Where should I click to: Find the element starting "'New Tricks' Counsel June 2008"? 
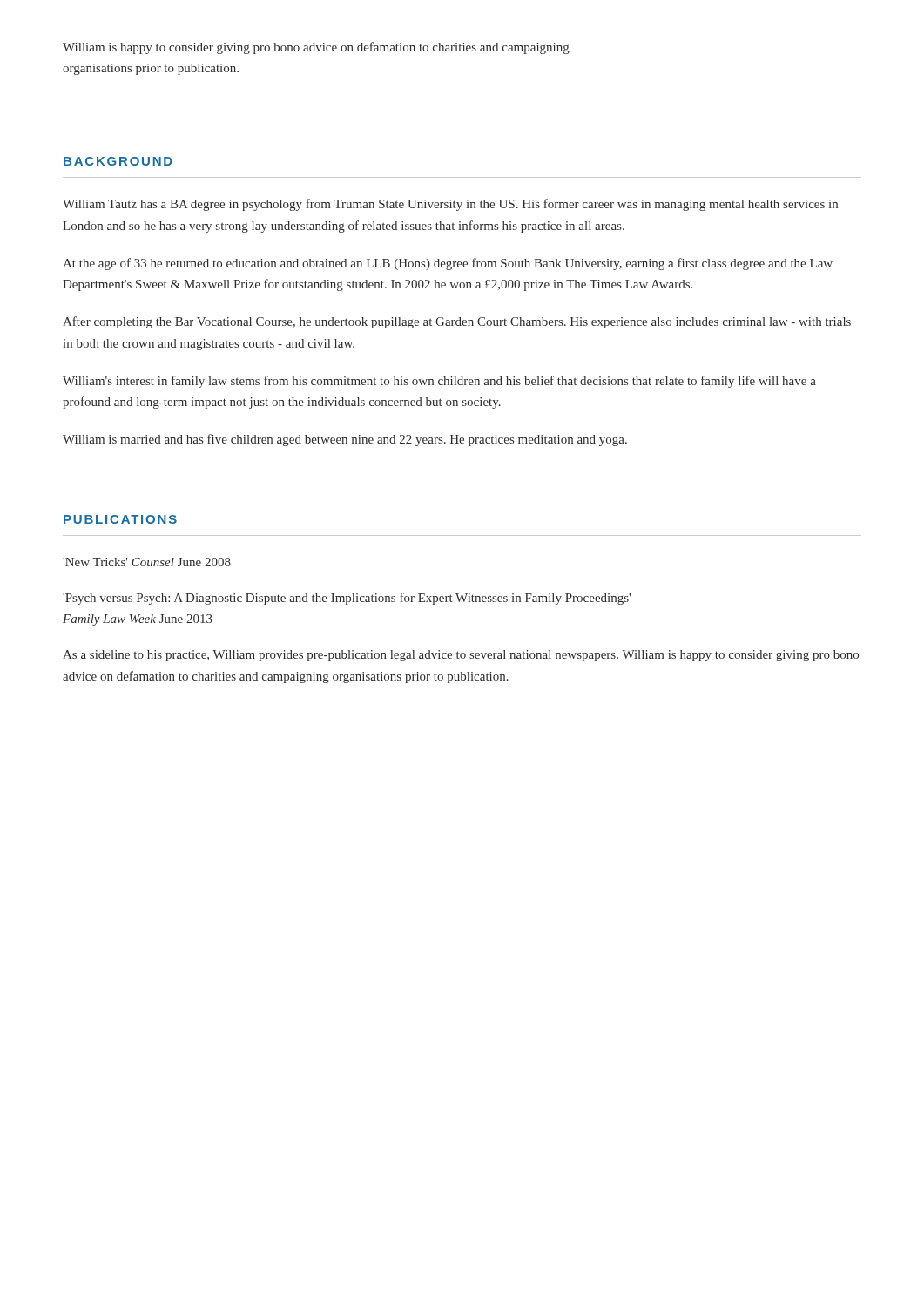[147, 562]
